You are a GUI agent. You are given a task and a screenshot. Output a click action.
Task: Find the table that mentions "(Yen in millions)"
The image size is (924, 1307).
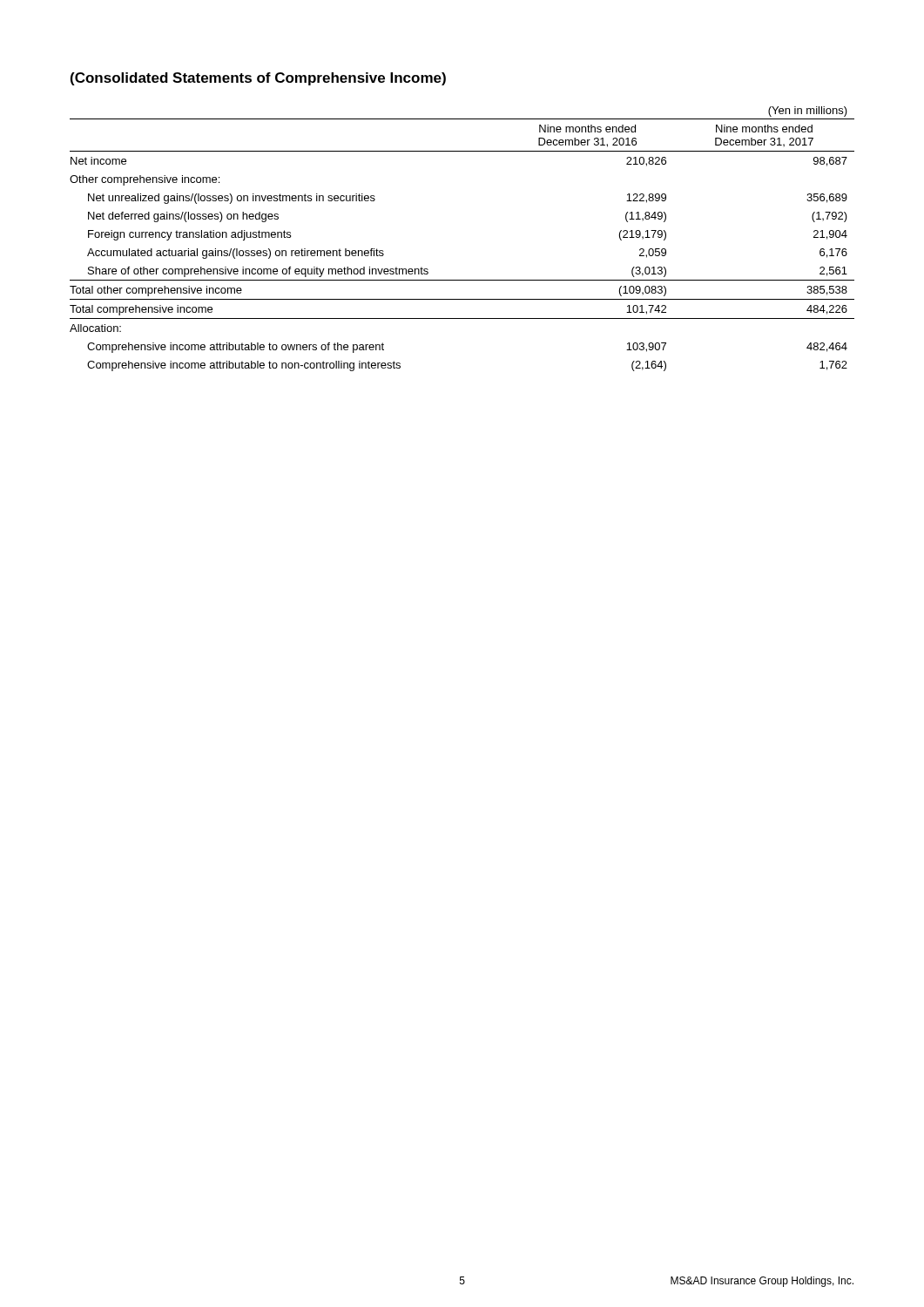coord(462,237)
